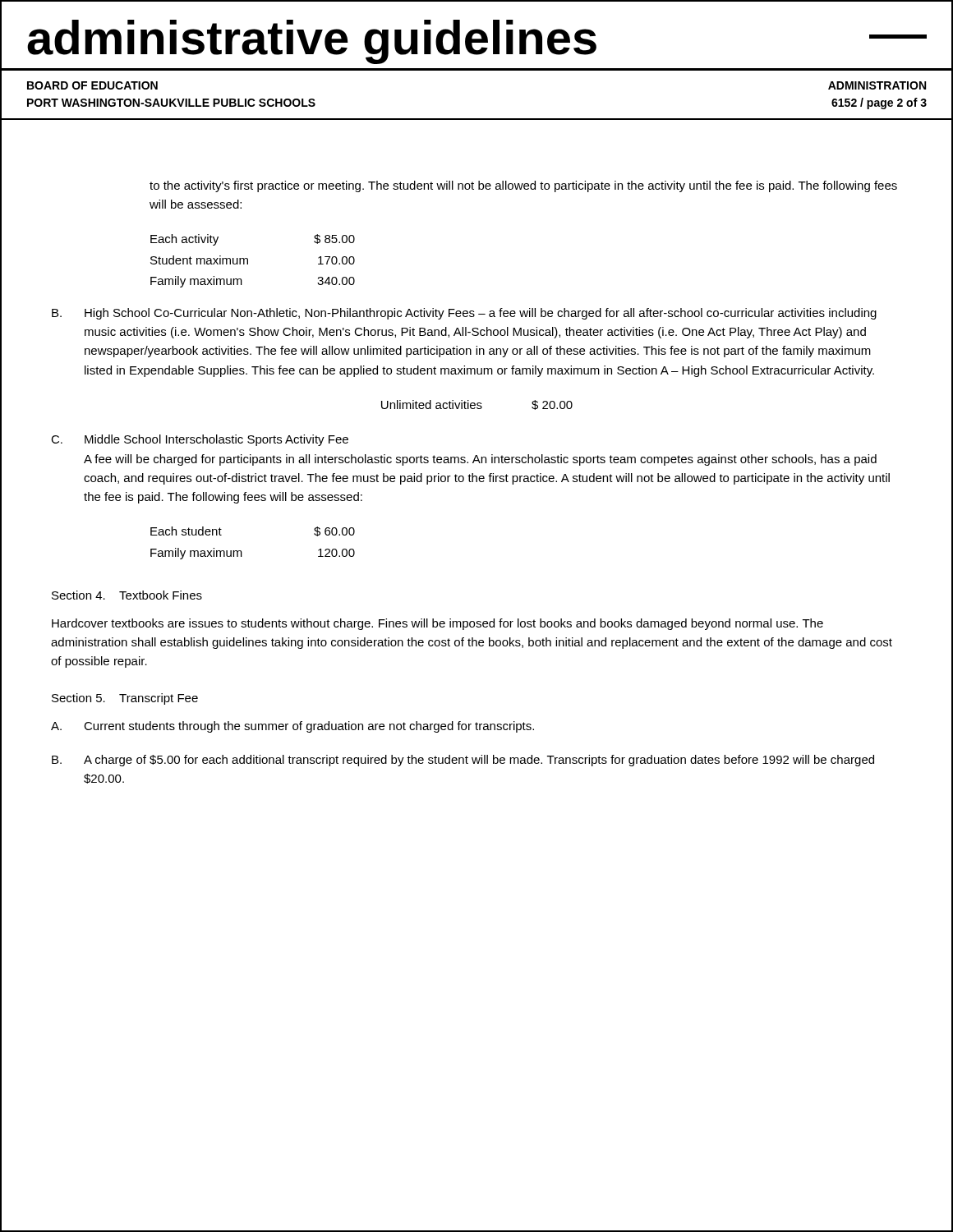Navigate to the passage starting "C. Middle School"
Image resolution: width=953 pixels, height=1232 pixels.
pos(476,468)
